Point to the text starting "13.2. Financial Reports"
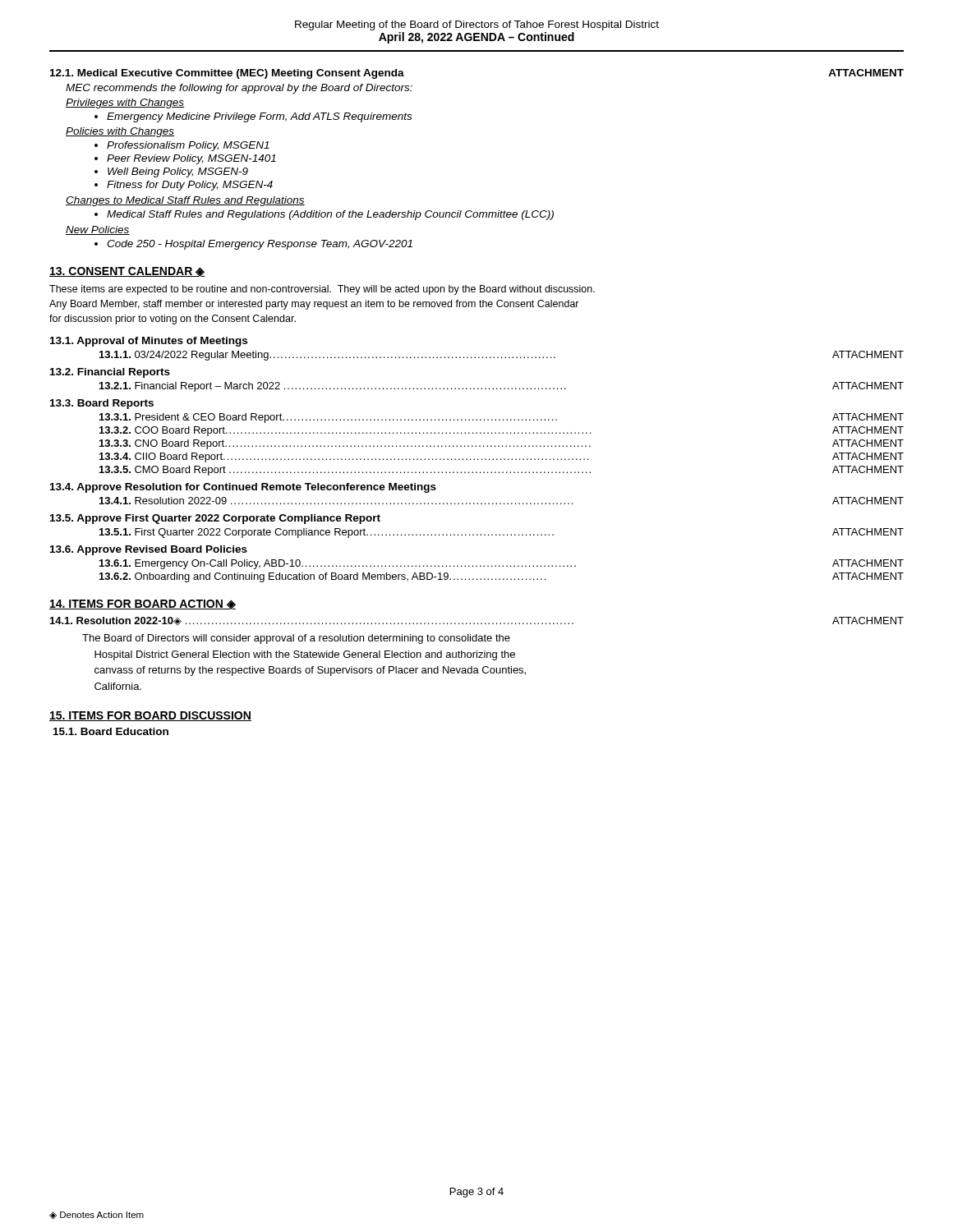 (x=110, y=372)
